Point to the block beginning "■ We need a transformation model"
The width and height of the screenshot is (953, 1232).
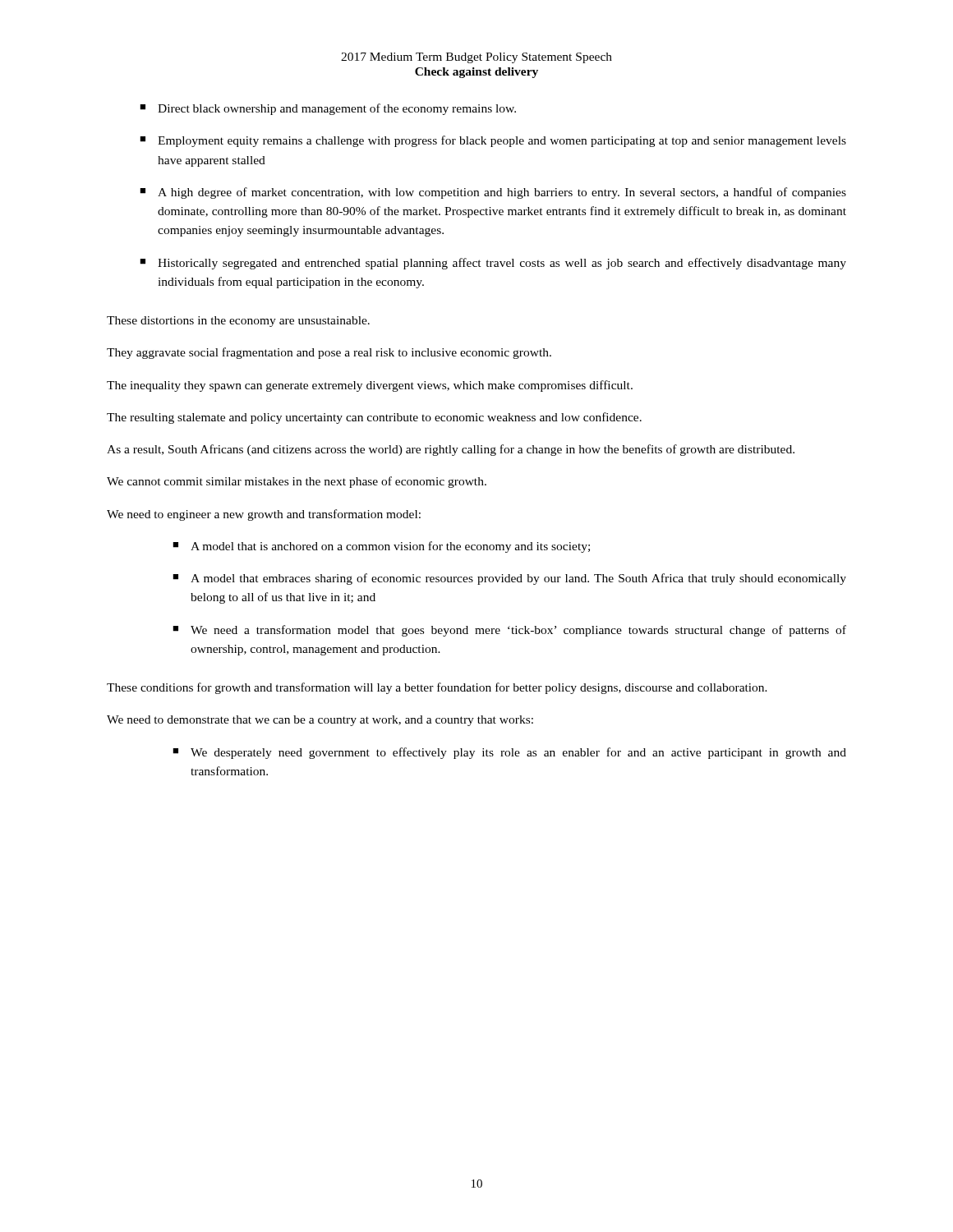point(509,639)
